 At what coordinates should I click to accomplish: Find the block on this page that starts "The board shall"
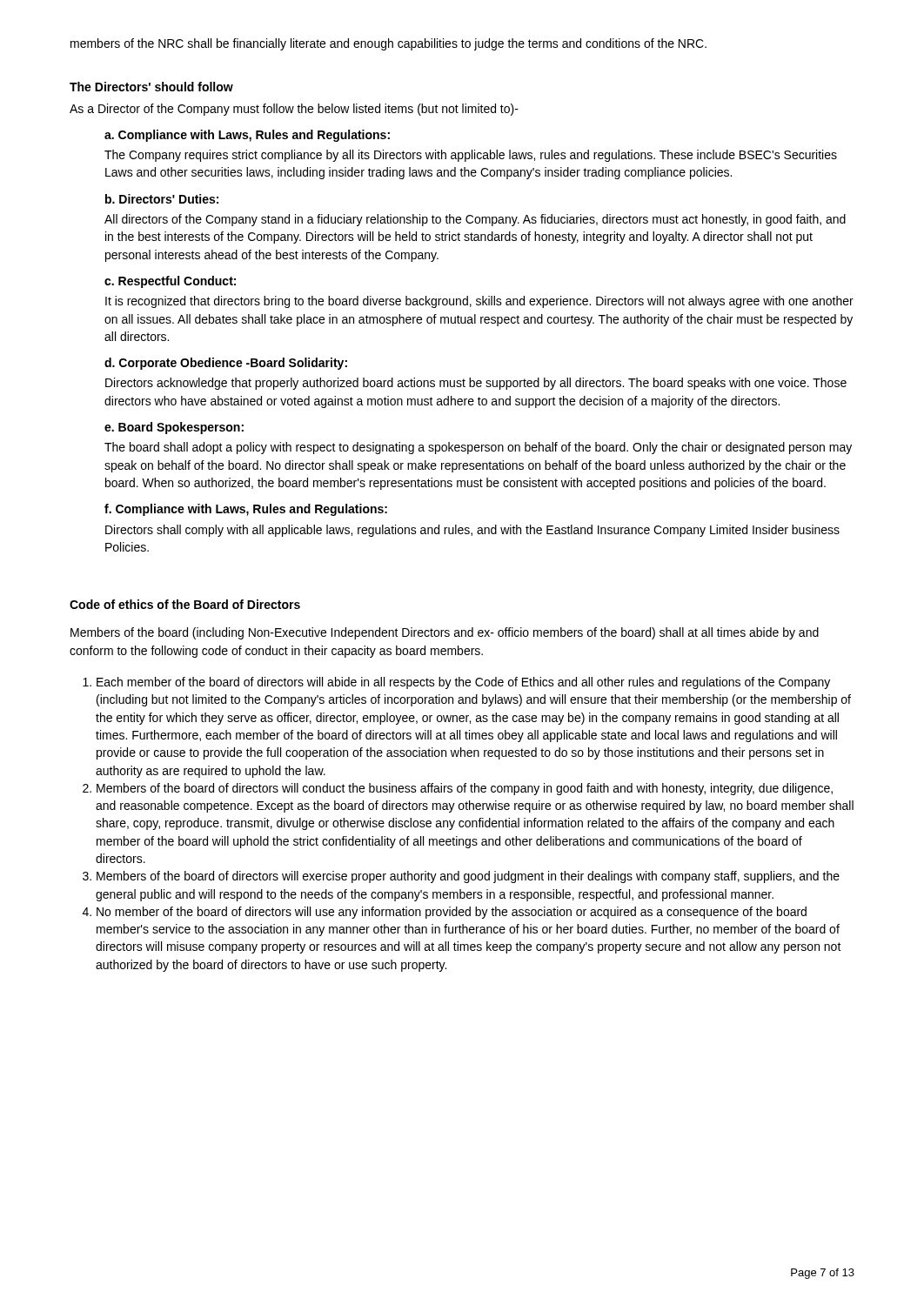(x=478, y=465)
